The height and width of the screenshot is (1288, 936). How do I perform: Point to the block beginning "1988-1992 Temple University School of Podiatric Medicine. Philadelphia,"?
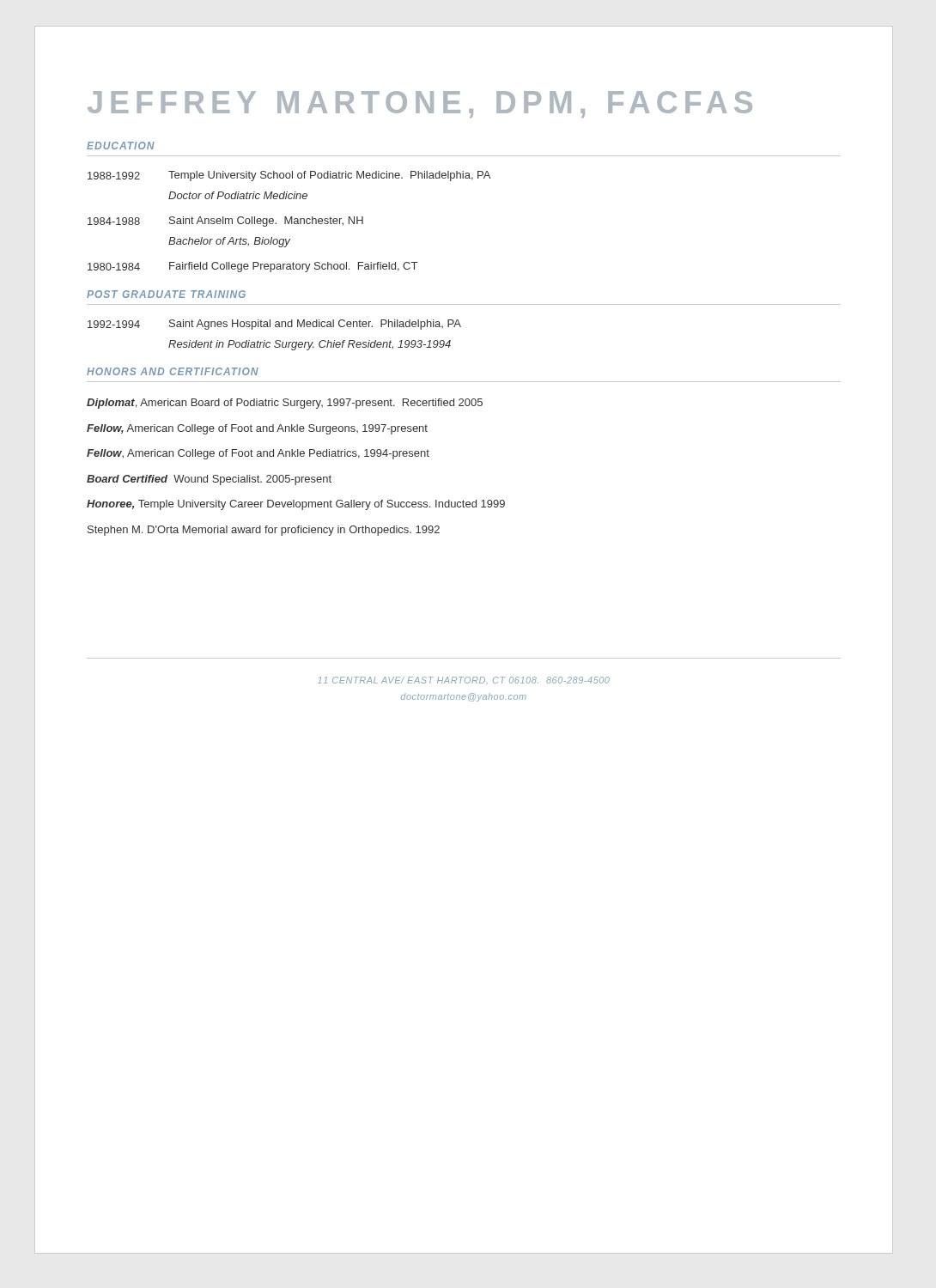tap(289, 175)
